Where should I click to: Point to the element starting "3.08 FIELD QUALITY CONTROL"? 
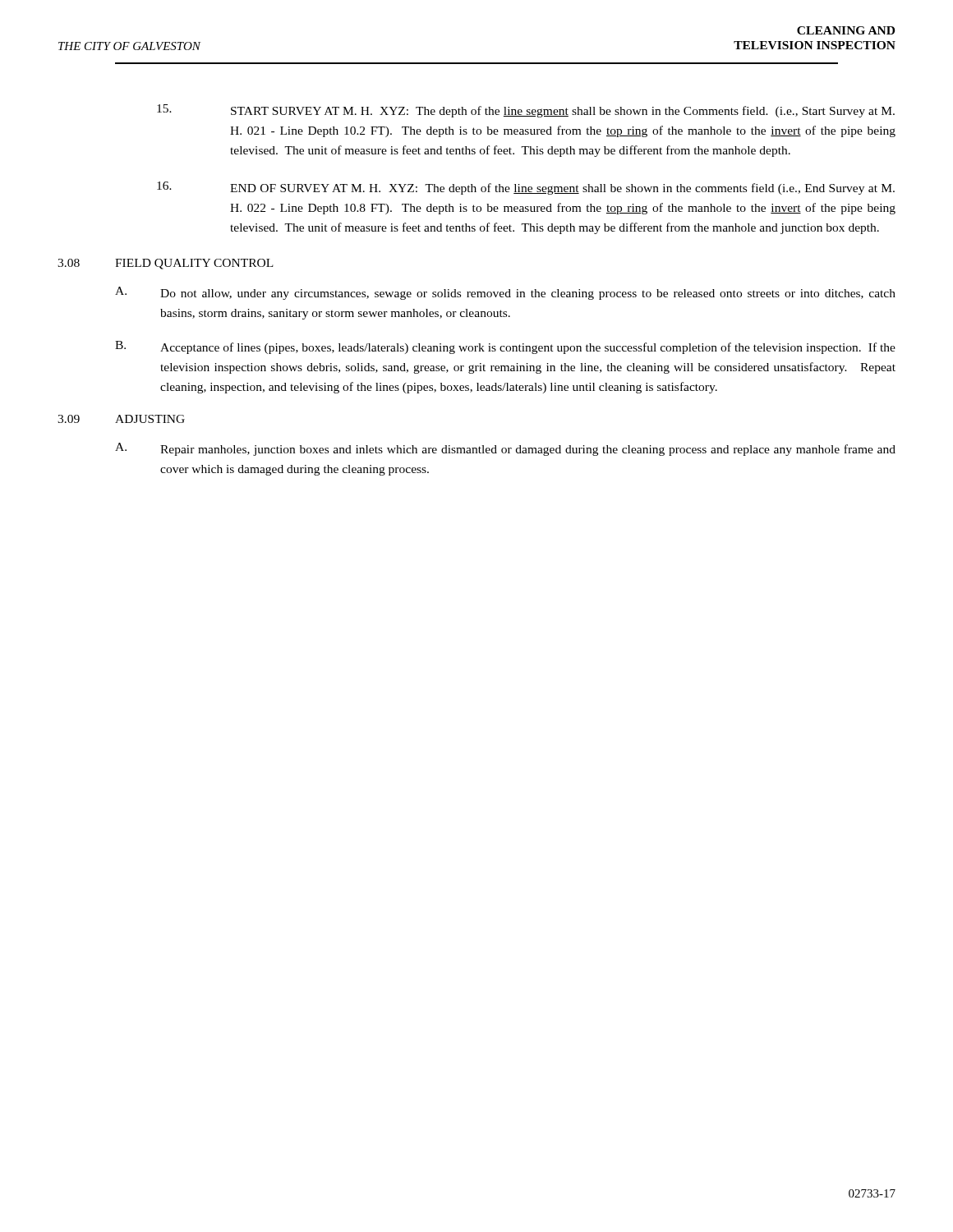click(x=166, y=263)
